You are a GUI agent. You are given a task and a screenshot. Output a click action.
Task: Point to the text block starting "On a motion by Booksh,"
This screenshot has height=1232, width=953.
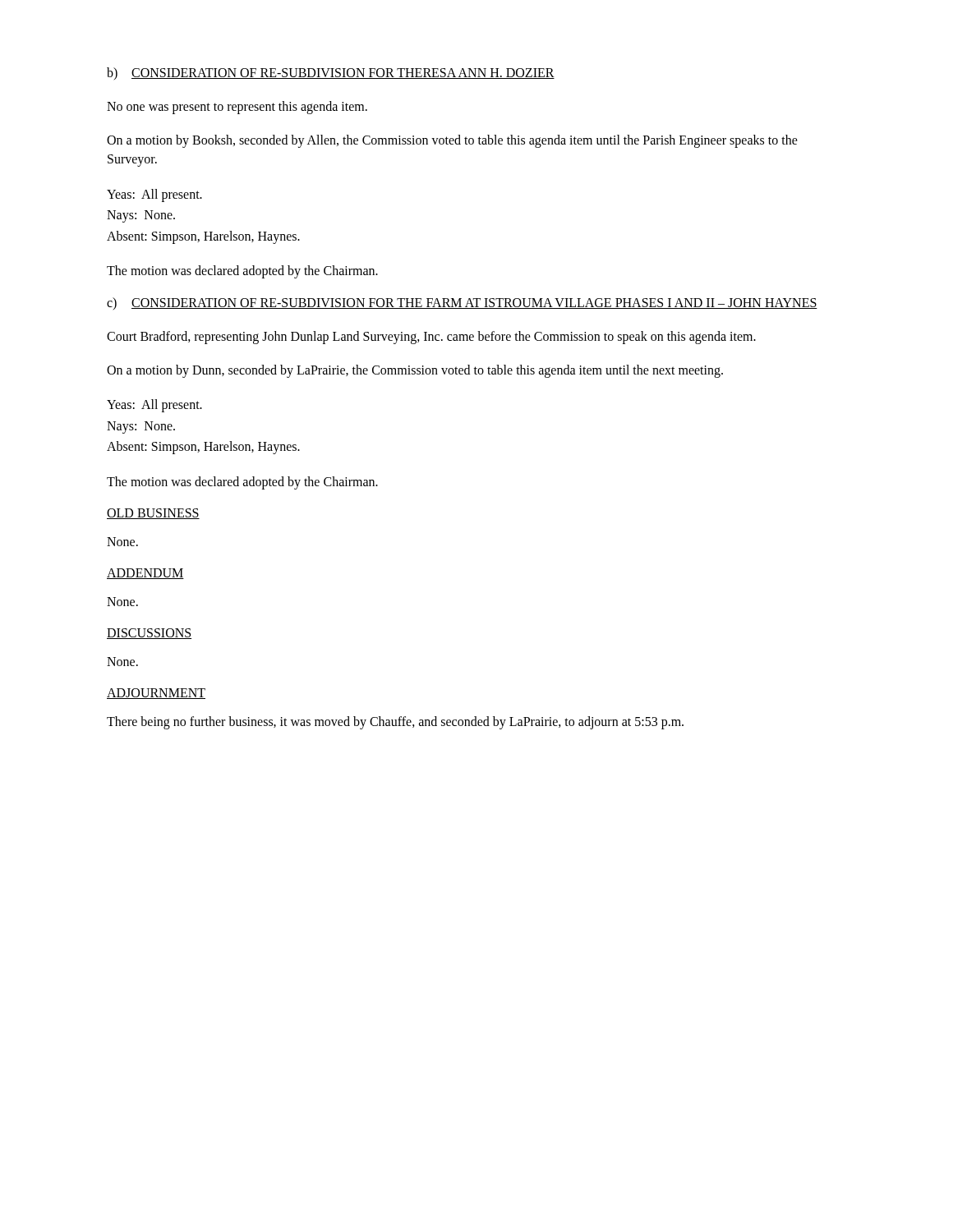(476, 150)
